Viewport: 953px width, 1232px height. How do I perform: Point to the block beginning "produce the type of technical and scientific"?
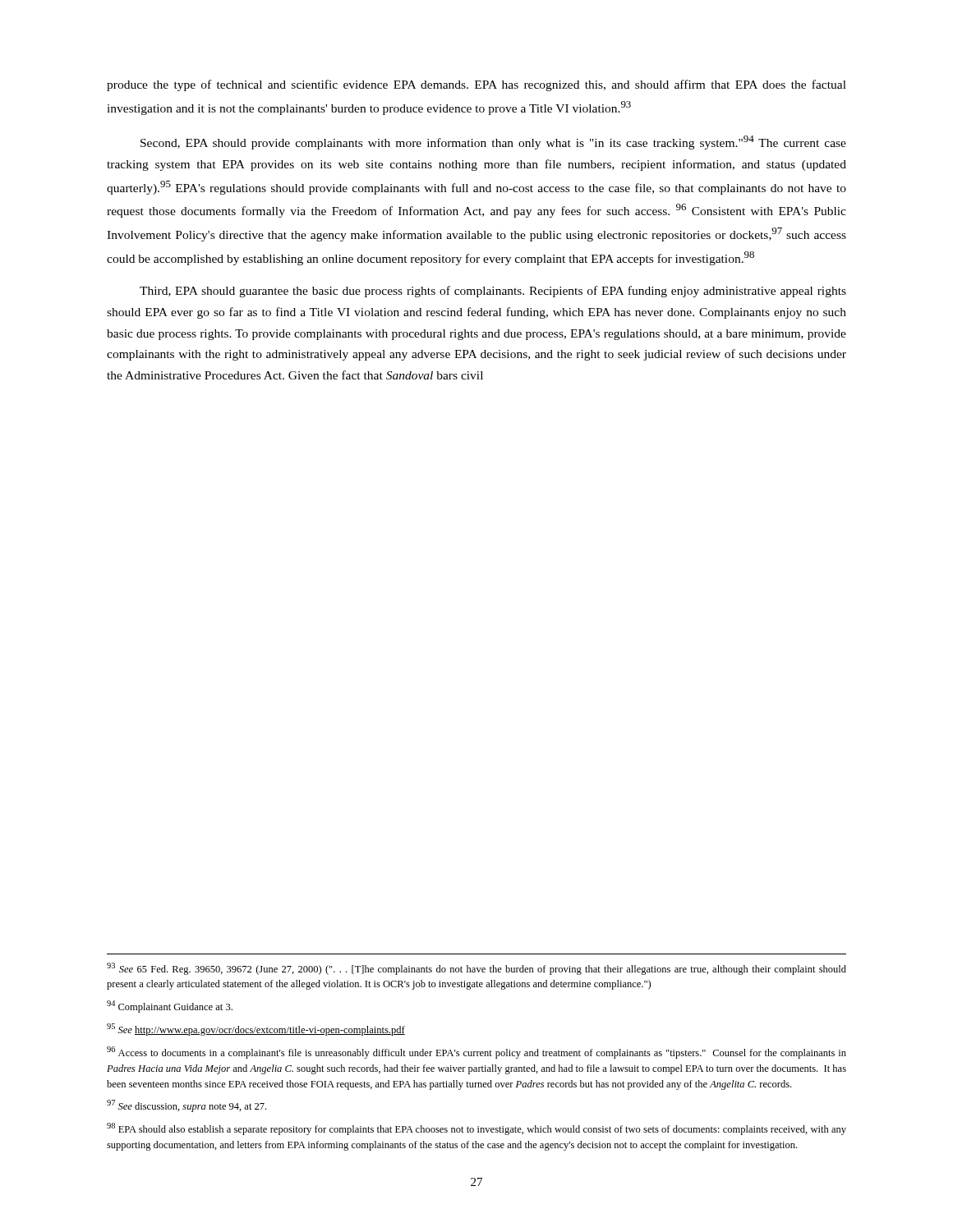coord(476,230)
